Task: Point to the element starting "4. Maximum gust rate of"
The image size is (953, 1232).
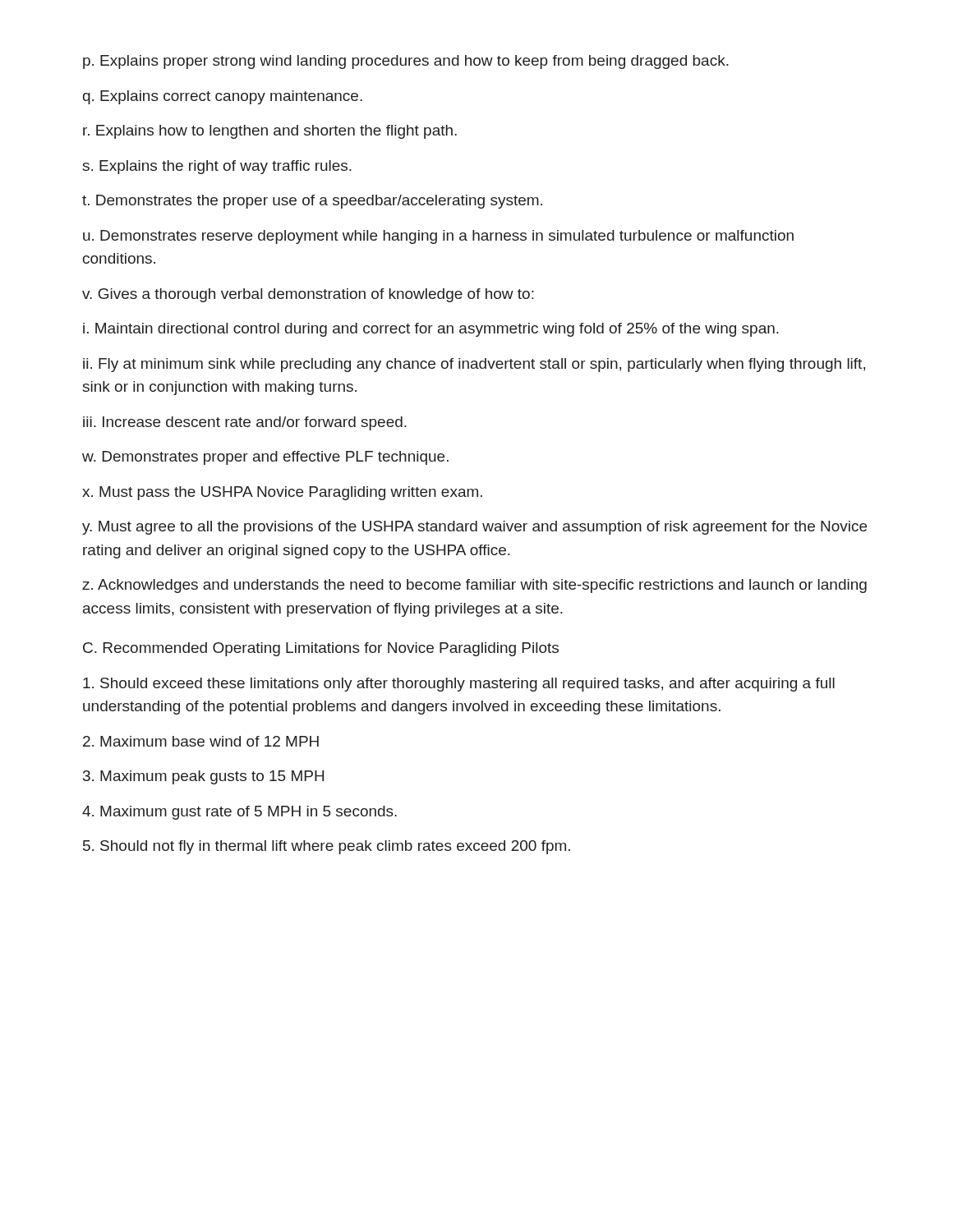Action: [x=240, y=811]
